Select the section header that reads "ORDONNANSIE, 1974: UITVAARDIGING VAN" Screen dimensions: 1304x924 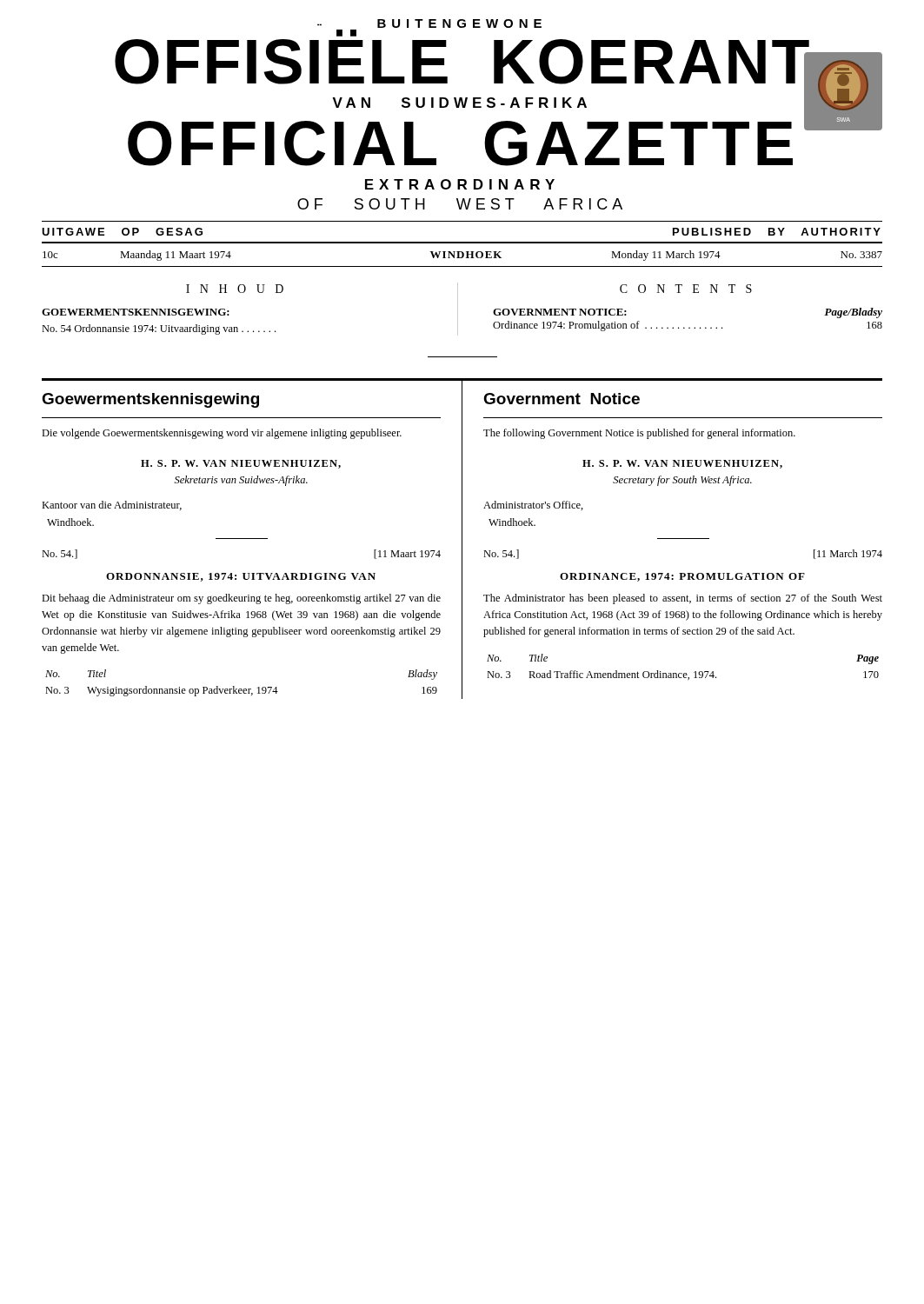tap(241, 576)
